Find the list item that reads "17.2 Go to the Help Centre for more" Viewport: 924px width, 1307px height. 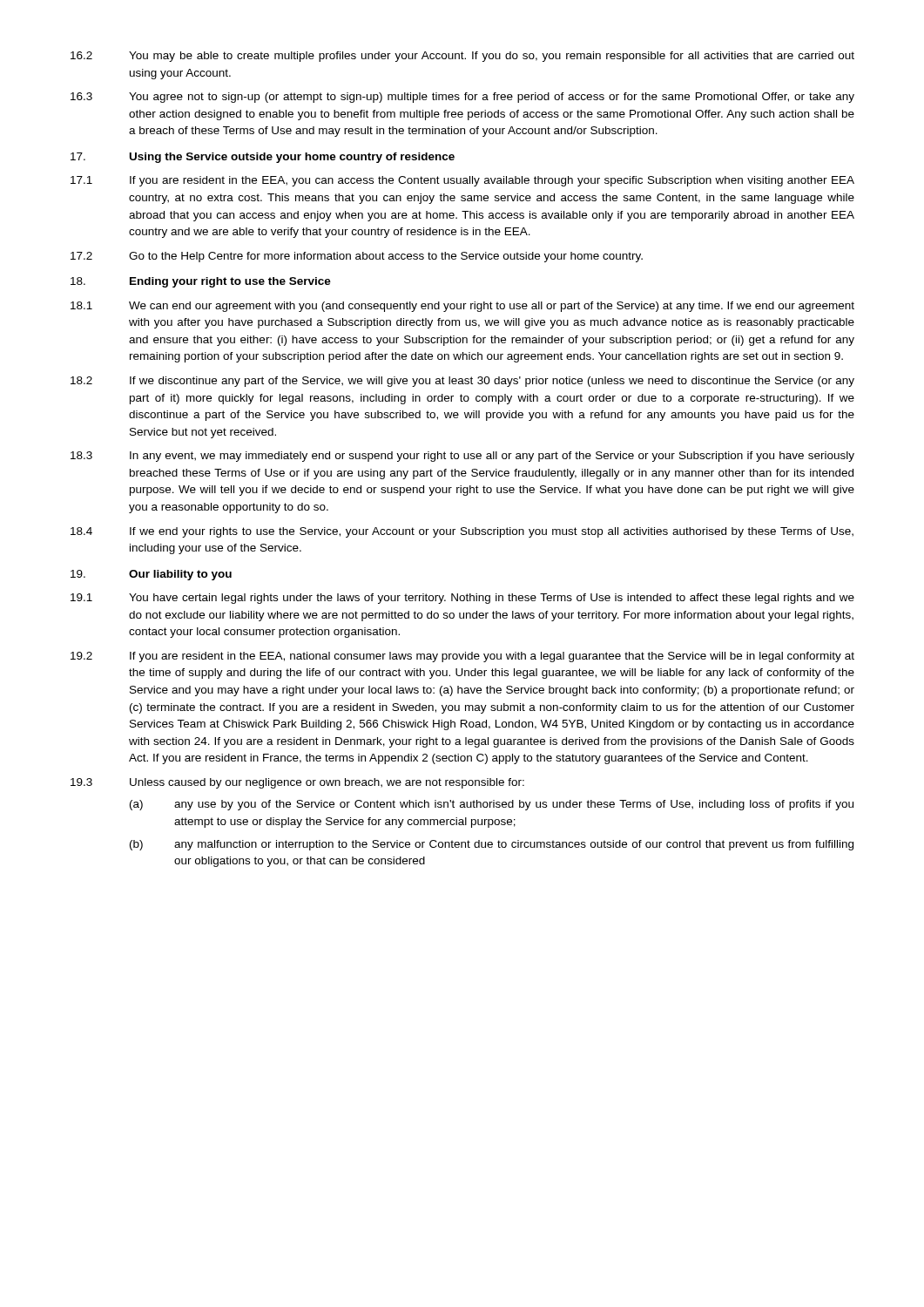pos(462,256)
